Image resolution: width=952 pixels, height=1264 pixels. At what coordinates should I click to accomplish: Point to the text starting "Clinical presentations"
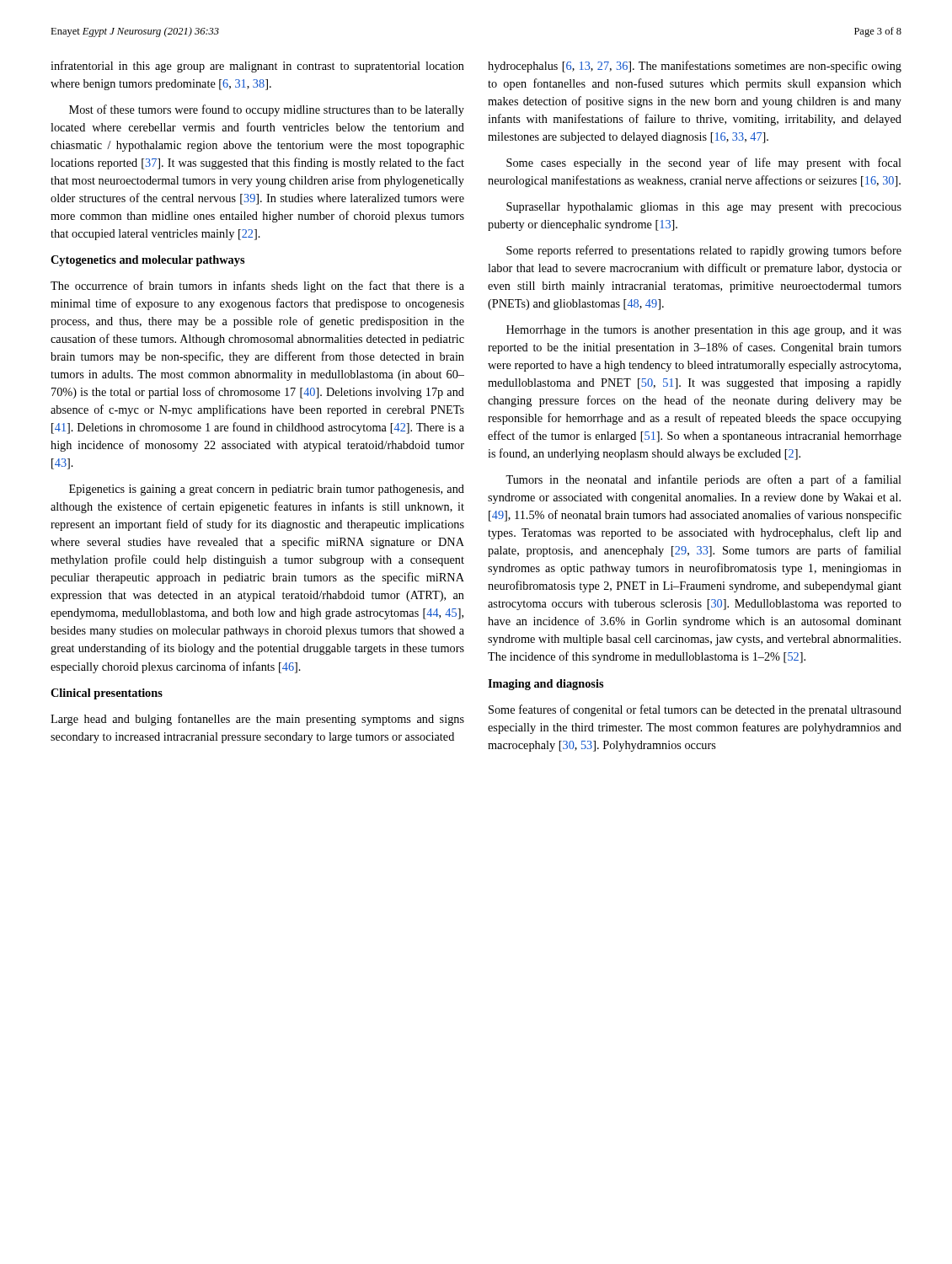click(107, 694)
